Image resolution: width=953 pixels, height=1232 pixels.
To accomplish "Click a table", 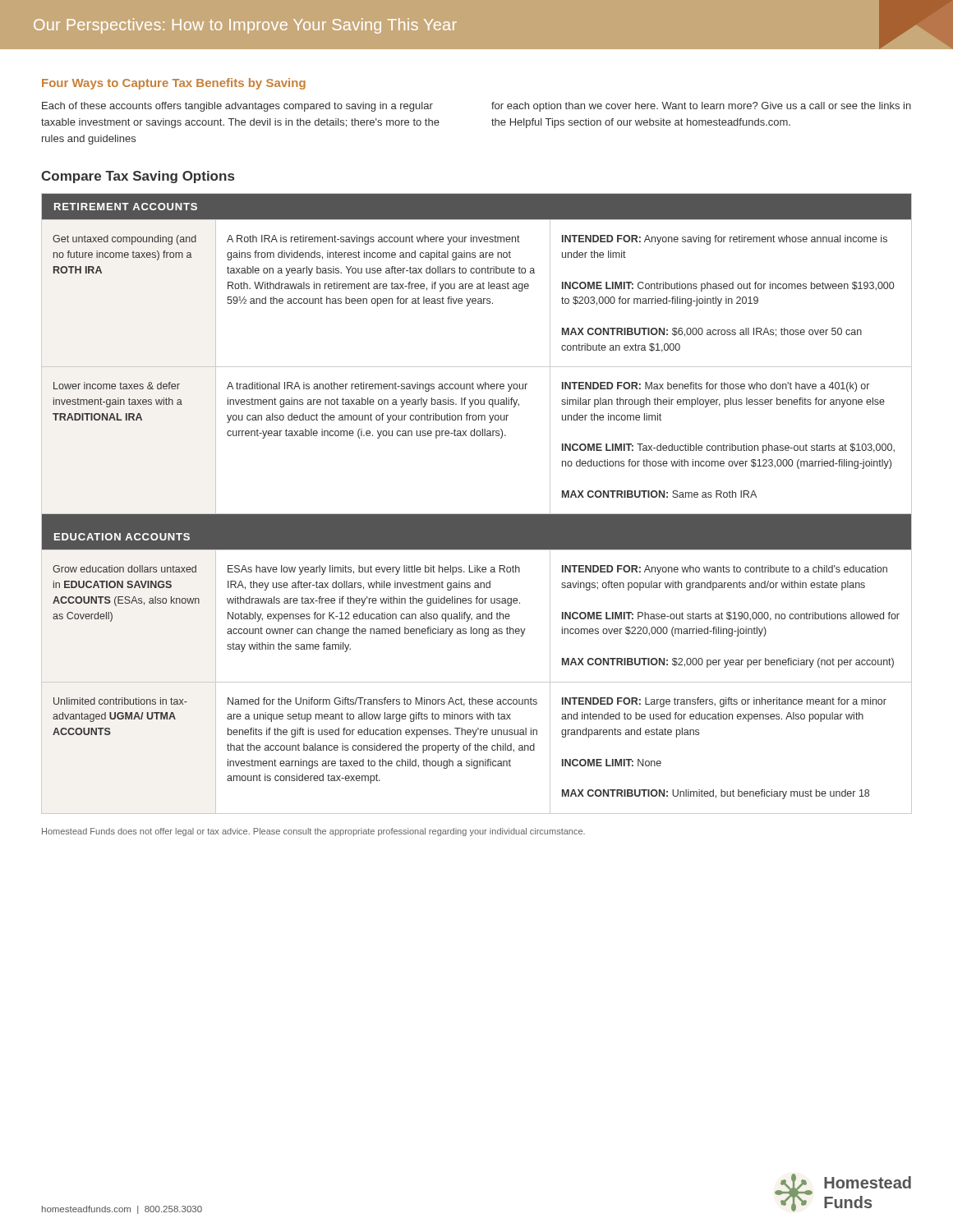I will (x=476, y=504).
